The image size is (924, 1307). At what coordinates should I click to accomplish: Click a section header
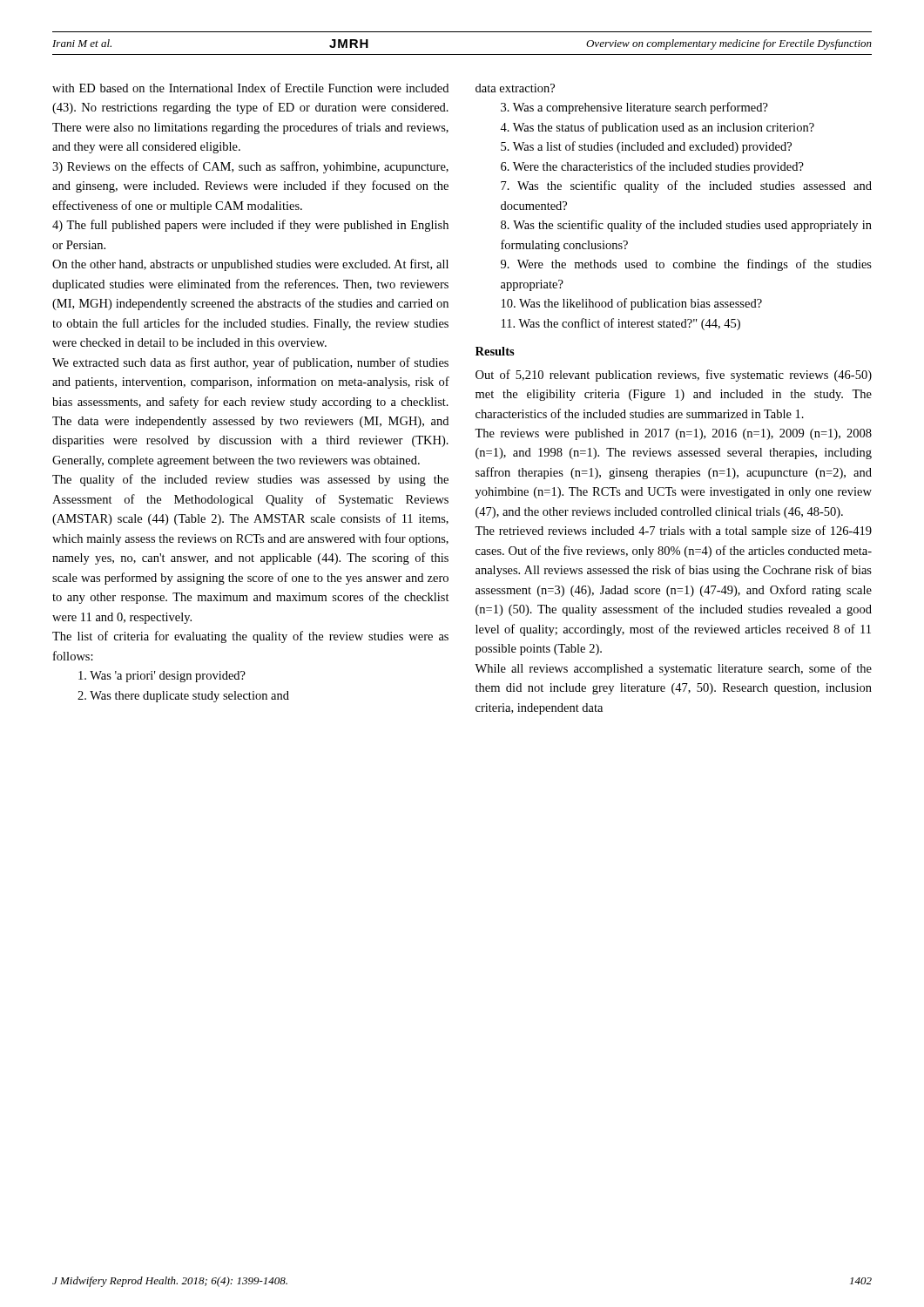(x=495, y=351)
